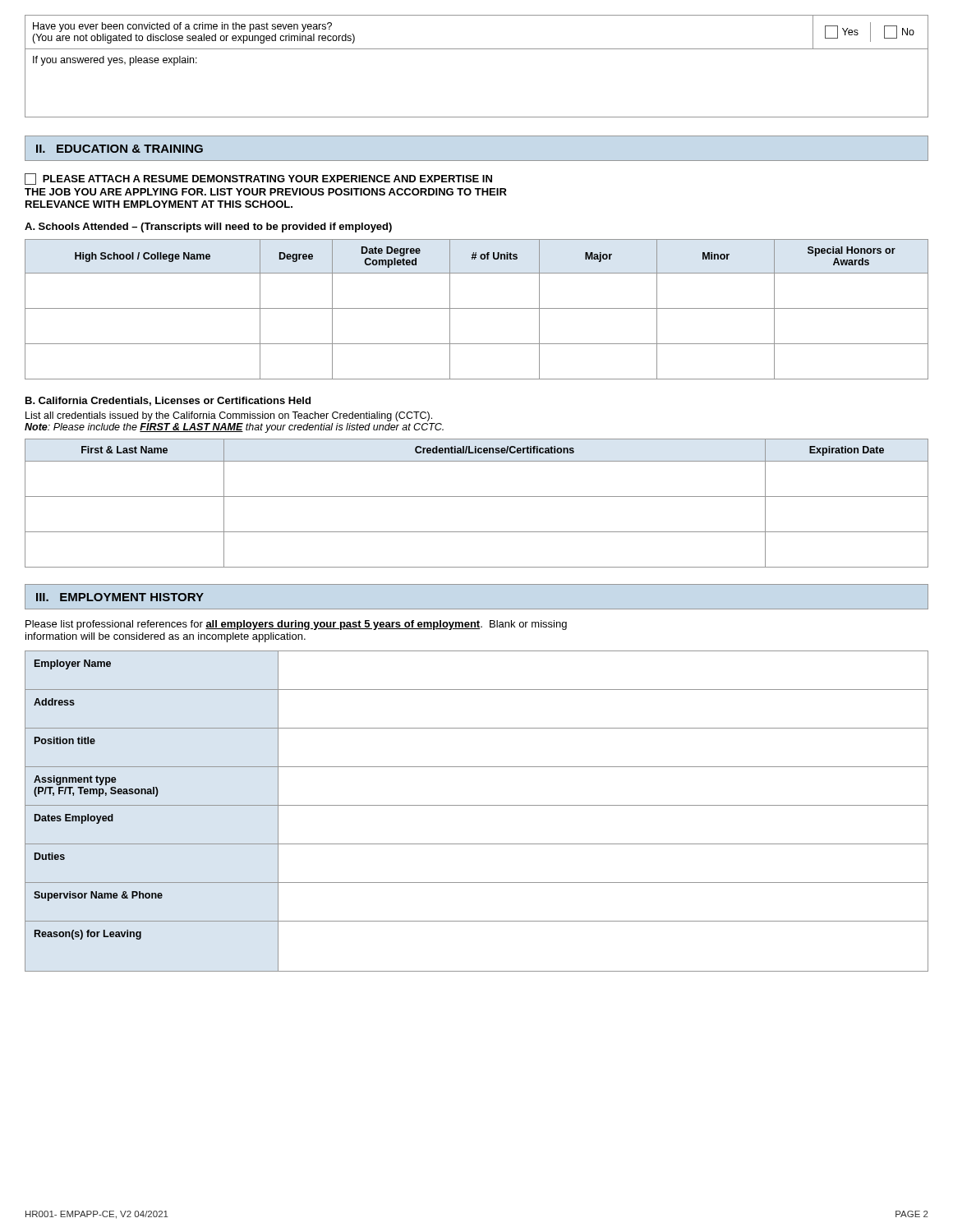Viewport: 953px width, 1232px height.
Task: Click on the block starting "II. EDUCATION & TRAINING"
Action: click(x=119, y=148)
